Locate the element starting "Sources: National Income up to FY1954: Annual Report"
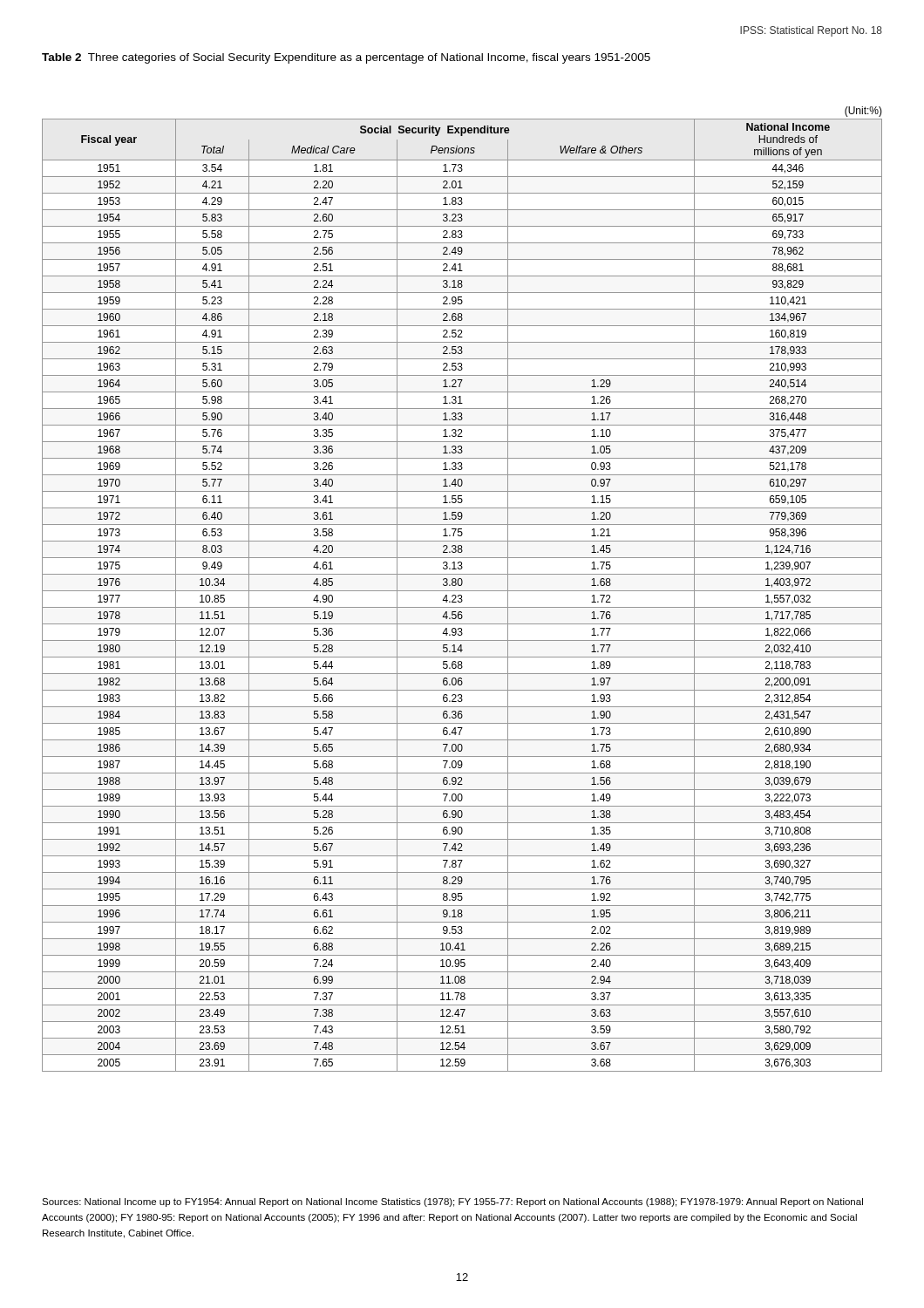This screenshot has width=924, height=1308. point(453,1217)
